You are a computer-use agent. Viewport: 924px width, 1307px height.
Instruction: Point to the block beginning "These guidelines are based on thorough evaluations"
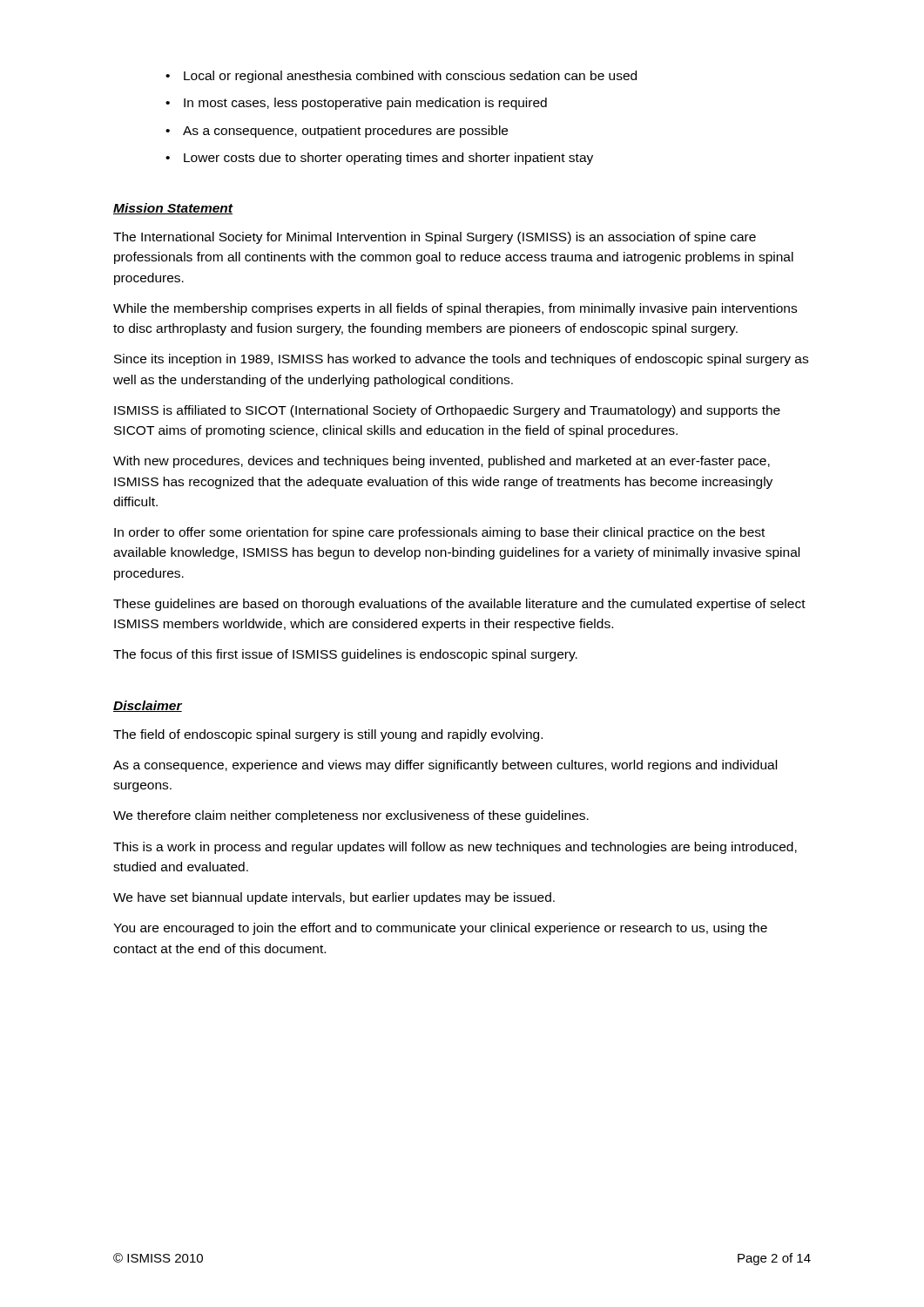pyautogui.click(x=459, y=613)
